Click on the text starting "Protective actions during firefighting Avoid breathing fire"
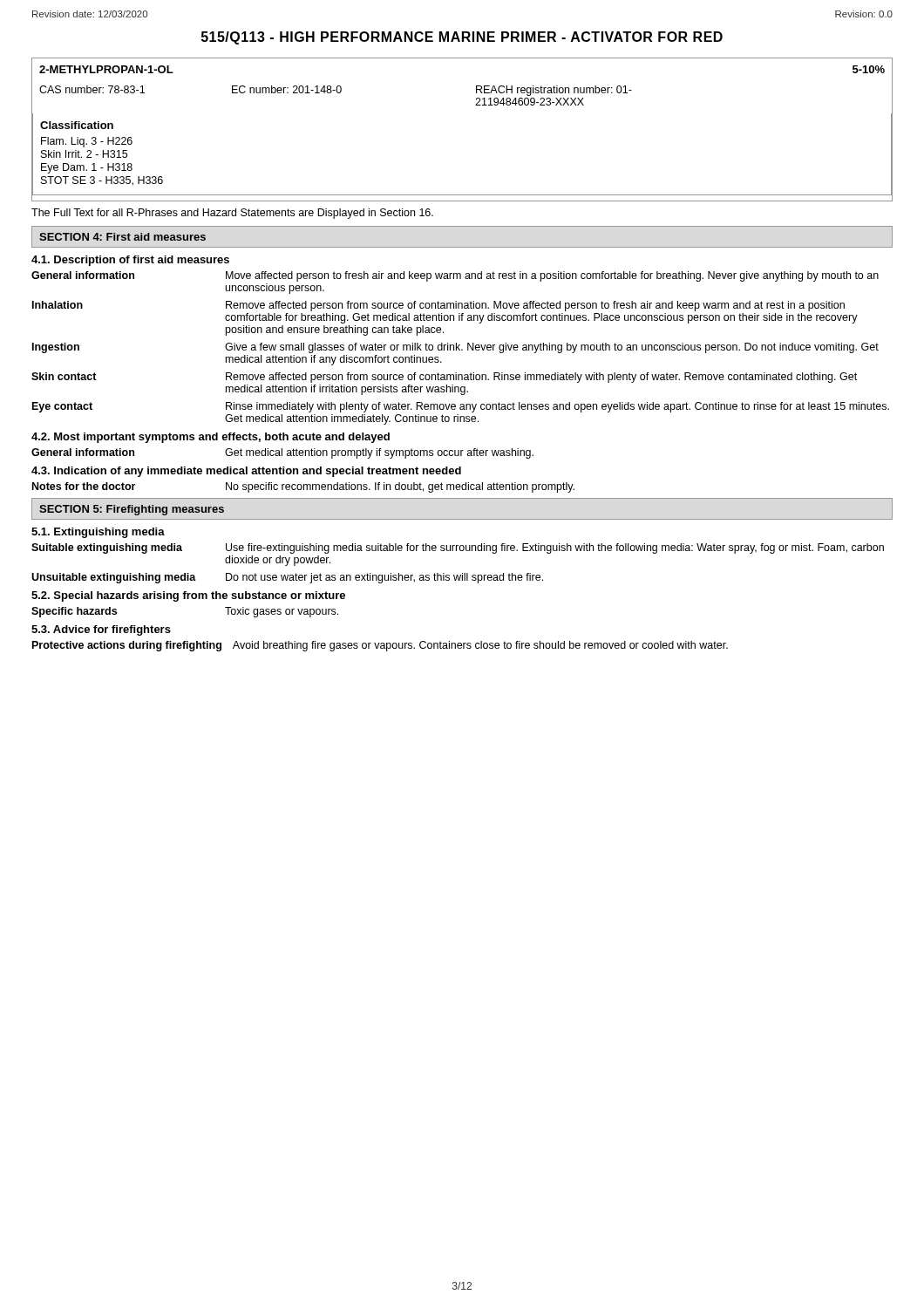Image resolution: width=924 pixels, height=1308 pixels. point(462,645)
